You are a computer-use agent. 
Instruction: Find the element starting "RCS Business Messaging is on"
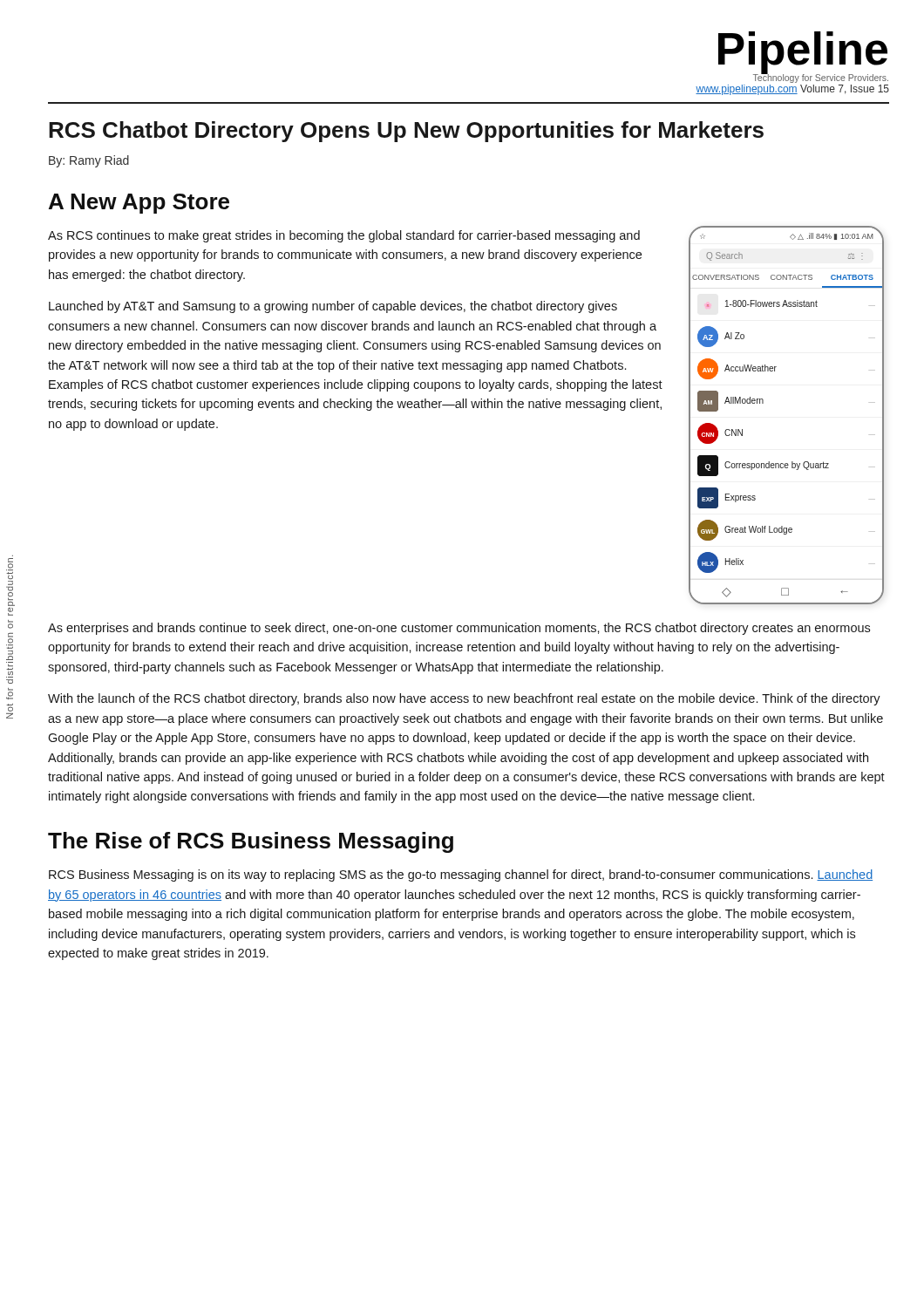click(x=460, y=914)
